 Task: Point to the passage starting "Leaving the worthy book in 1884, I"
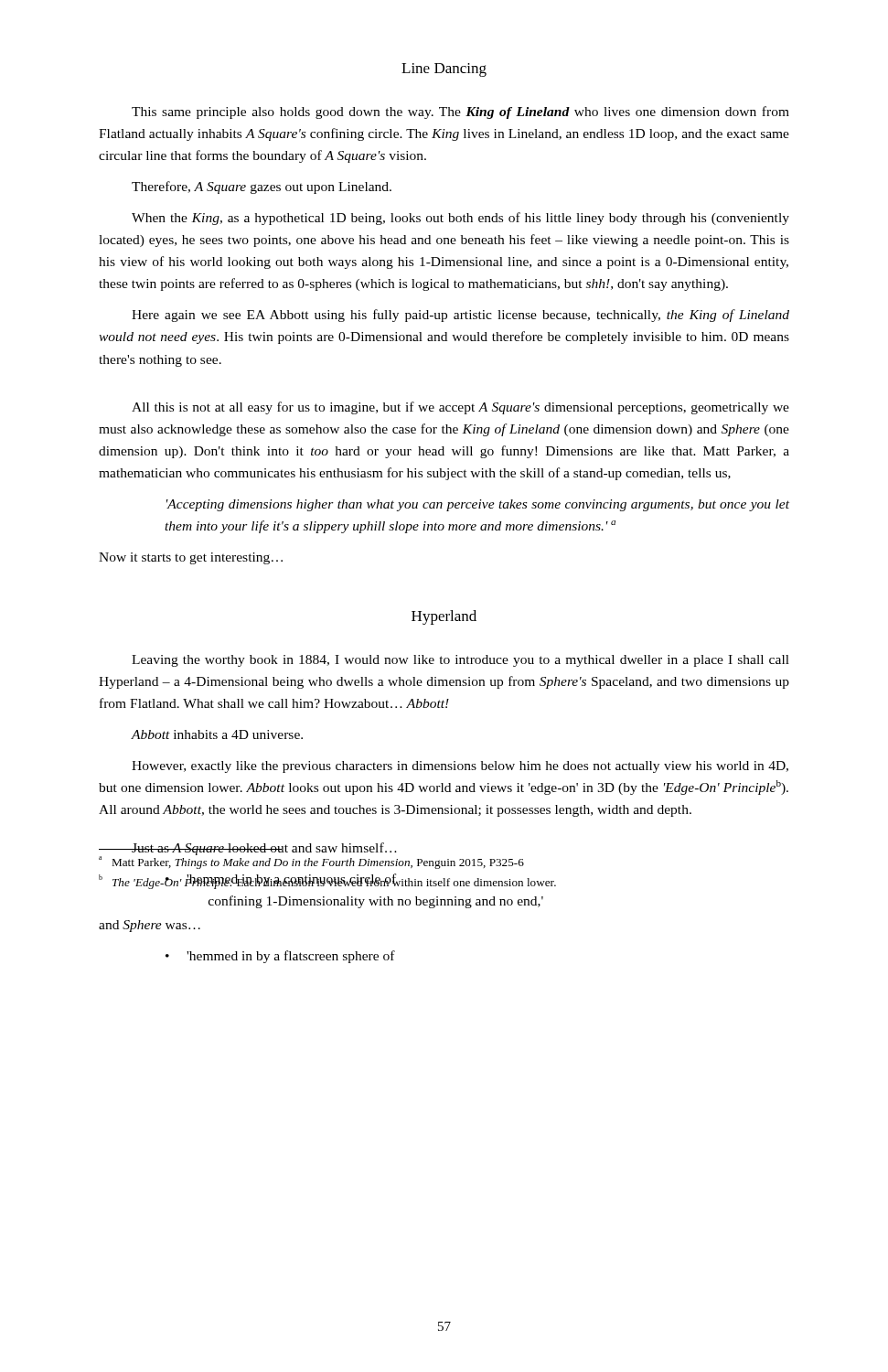click(444, 681)
